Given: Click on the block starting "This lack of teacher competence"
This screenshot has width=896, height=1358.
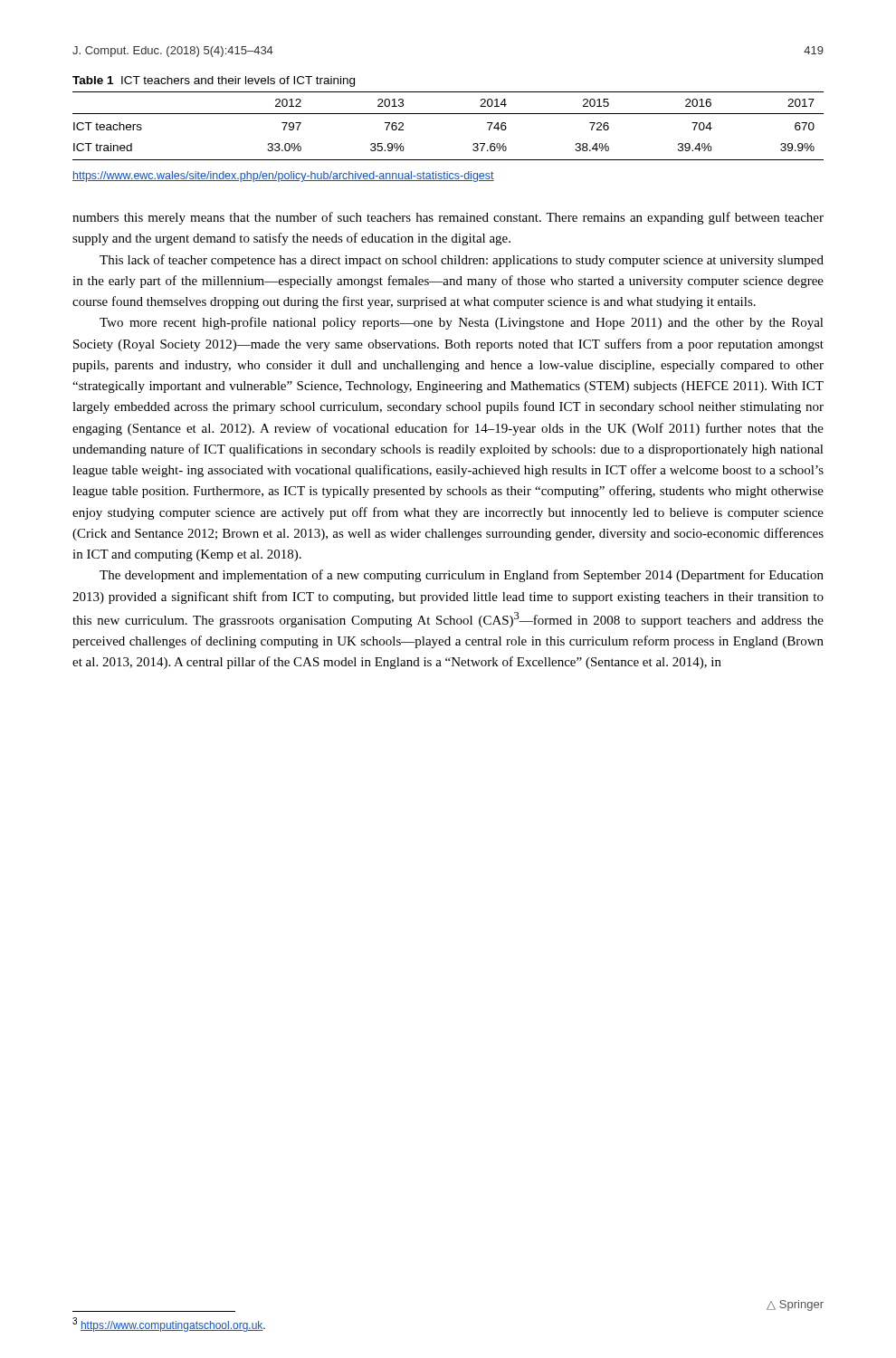Looking at the screenshot, I should click(x=448, y=280).
